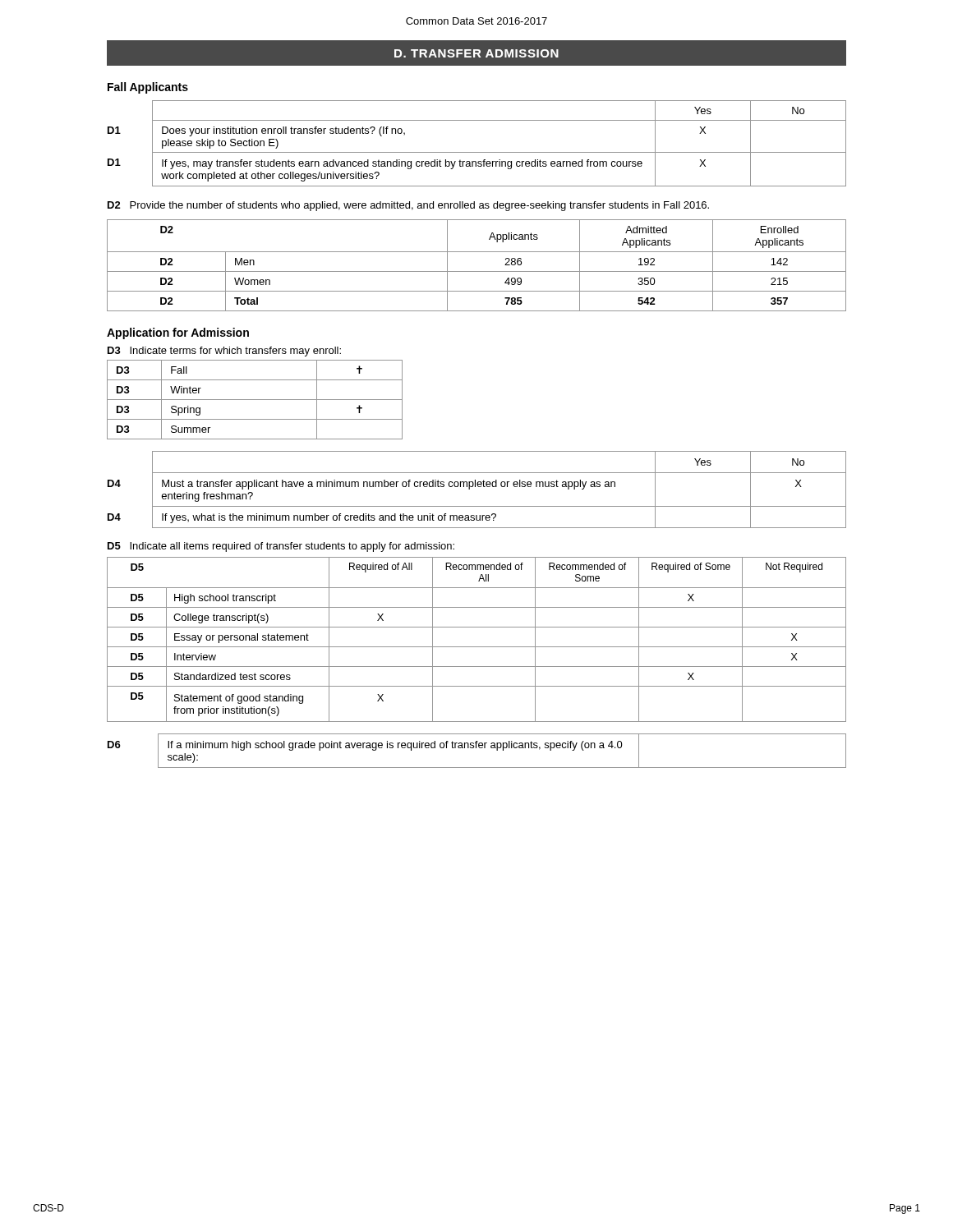Click on the section header containing "Application for Admission"
This screenshot has width=953, height=1232.
178,333
